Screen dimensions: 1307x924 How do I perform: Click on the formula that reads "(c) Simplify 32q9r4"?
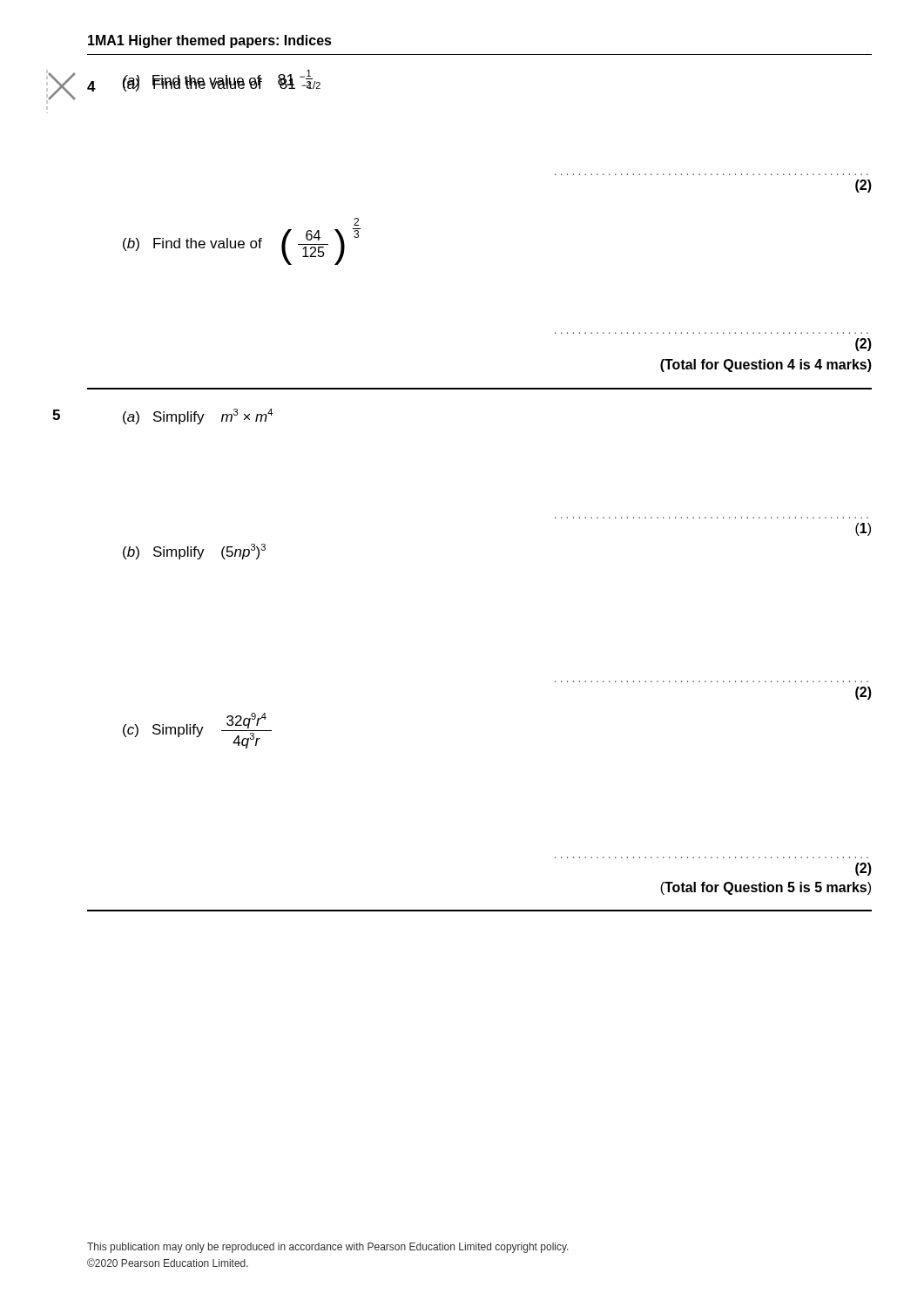197,730
